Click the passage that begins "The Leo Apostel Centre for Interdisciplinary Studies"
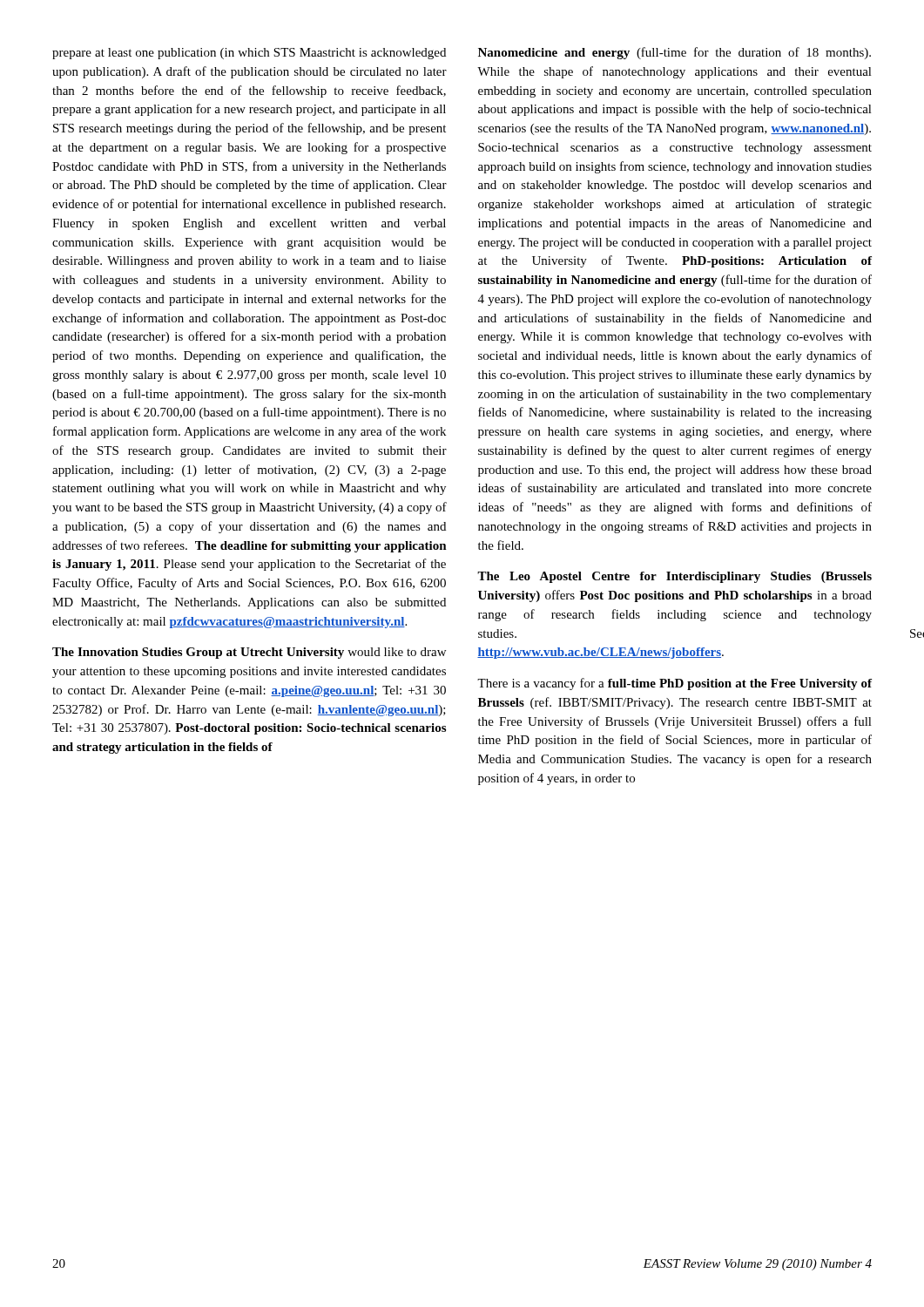This screenshot has width=924, height=1307. (x=675, y=614)
